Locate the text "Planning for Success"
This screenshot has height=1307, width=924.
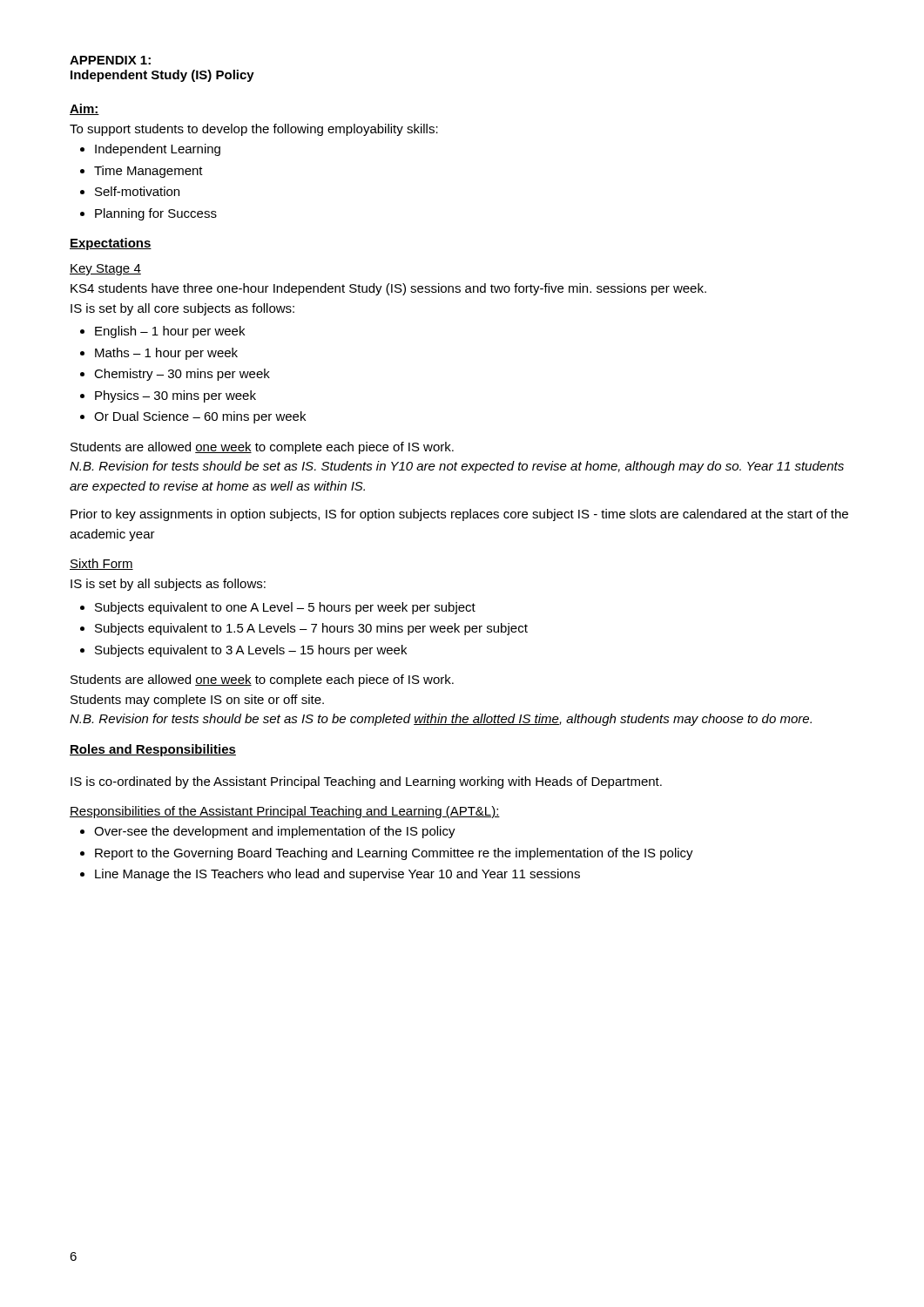tap(148, 214)
